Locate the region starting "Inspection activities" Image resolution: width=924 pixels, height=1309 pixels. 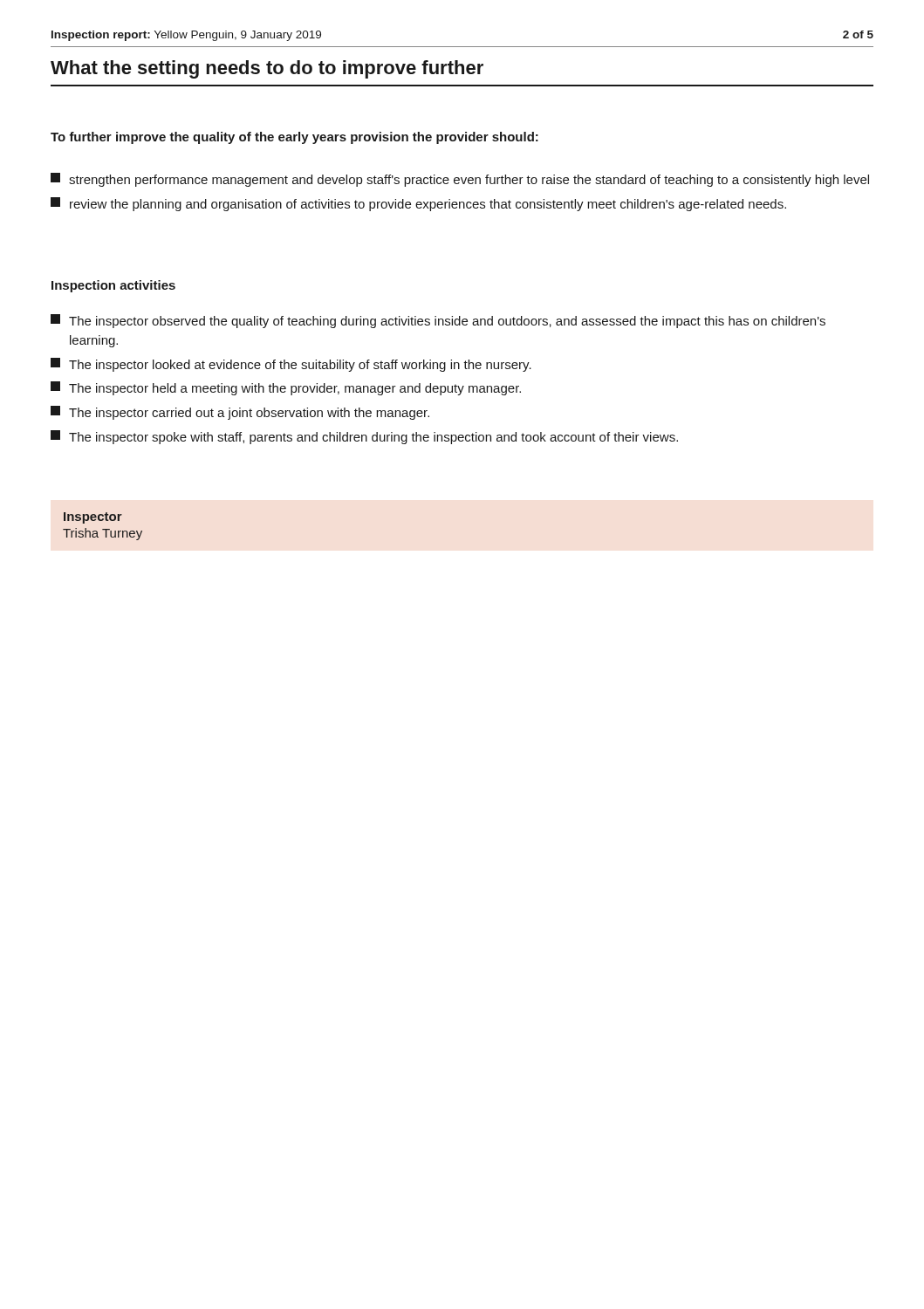[x=113, y=286]
